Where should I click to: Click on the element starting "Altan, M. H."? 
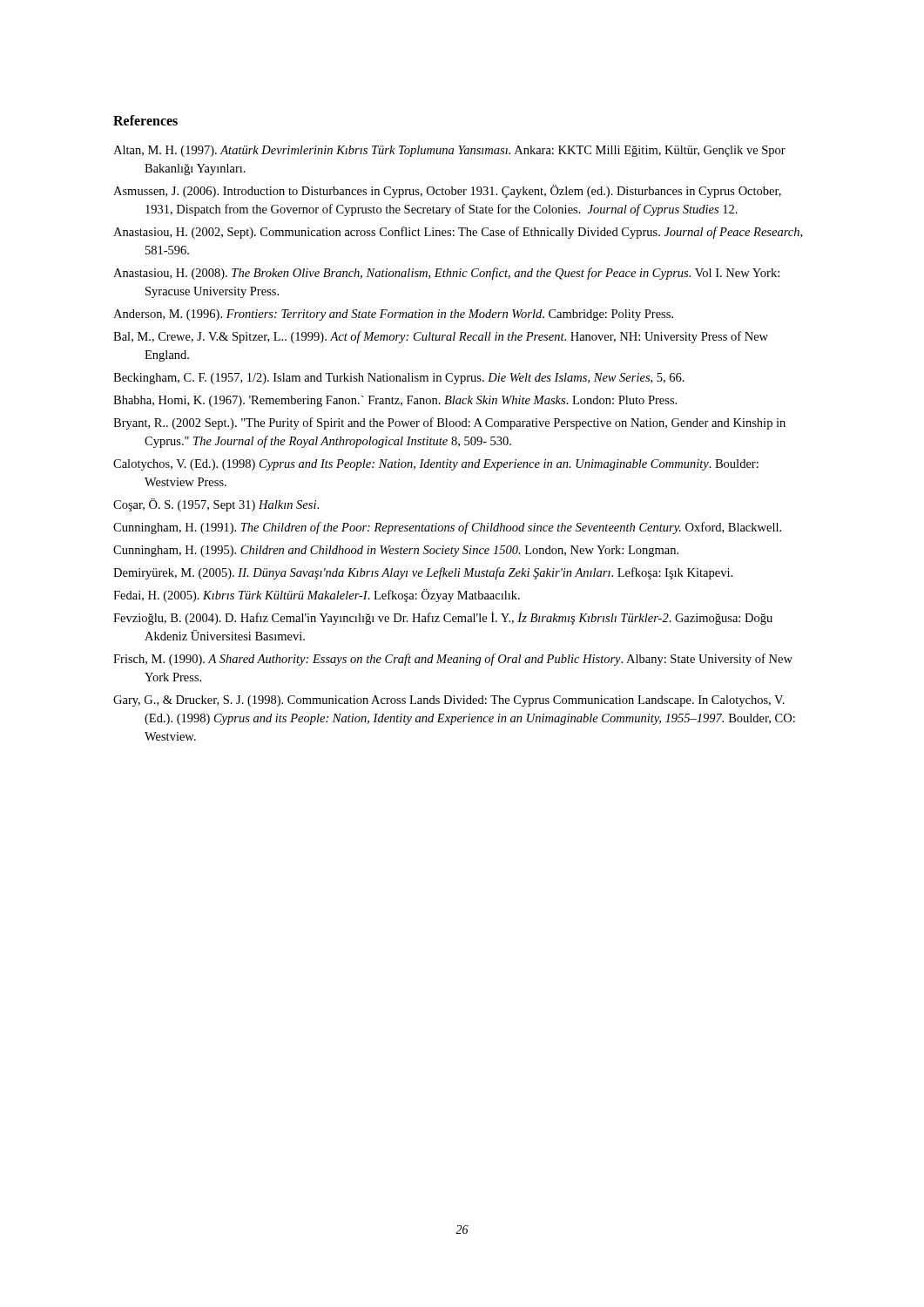tap(449, 159)
